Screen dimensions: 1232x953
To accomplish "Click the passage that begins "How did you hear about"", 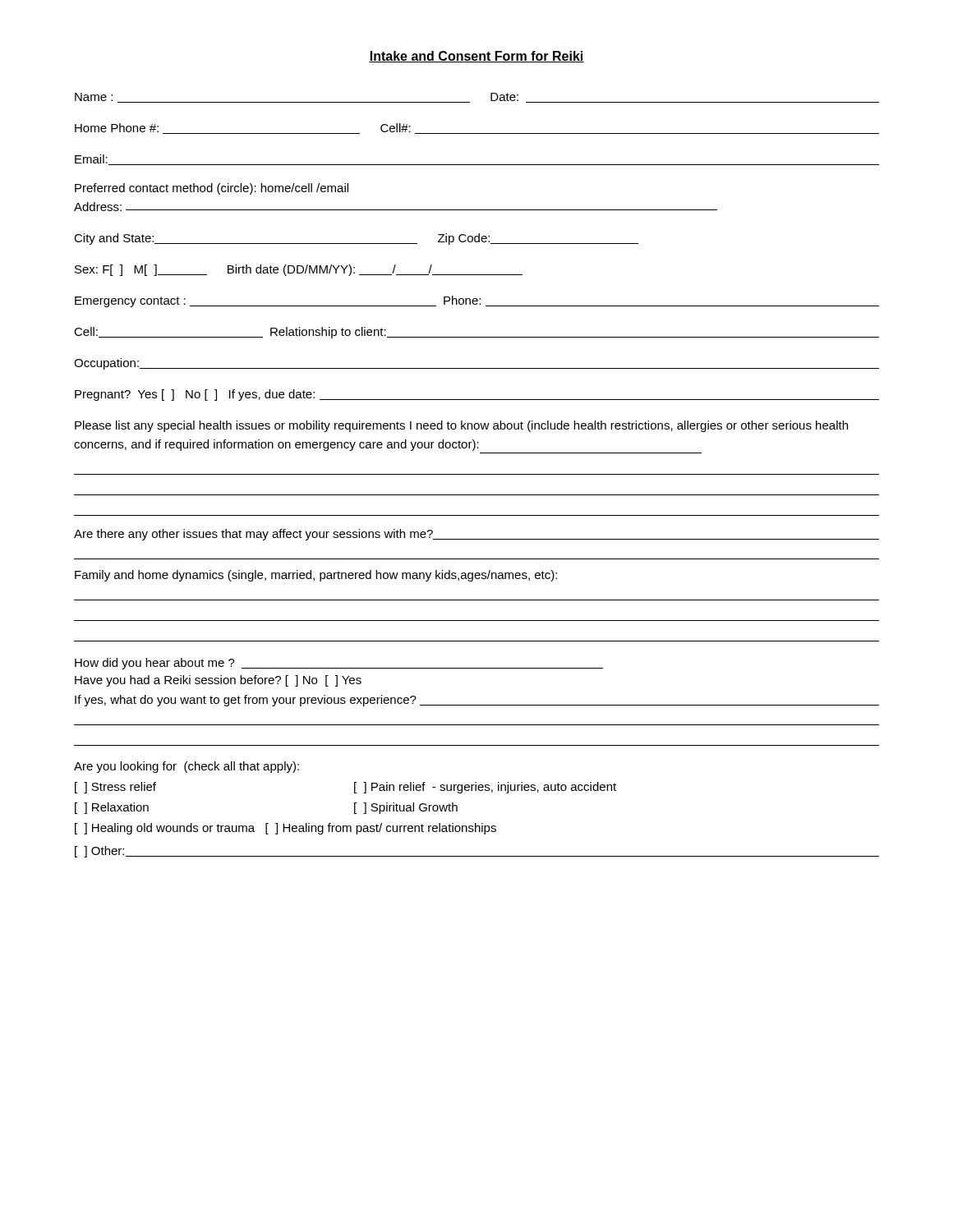I will click(x=339, y=661).
